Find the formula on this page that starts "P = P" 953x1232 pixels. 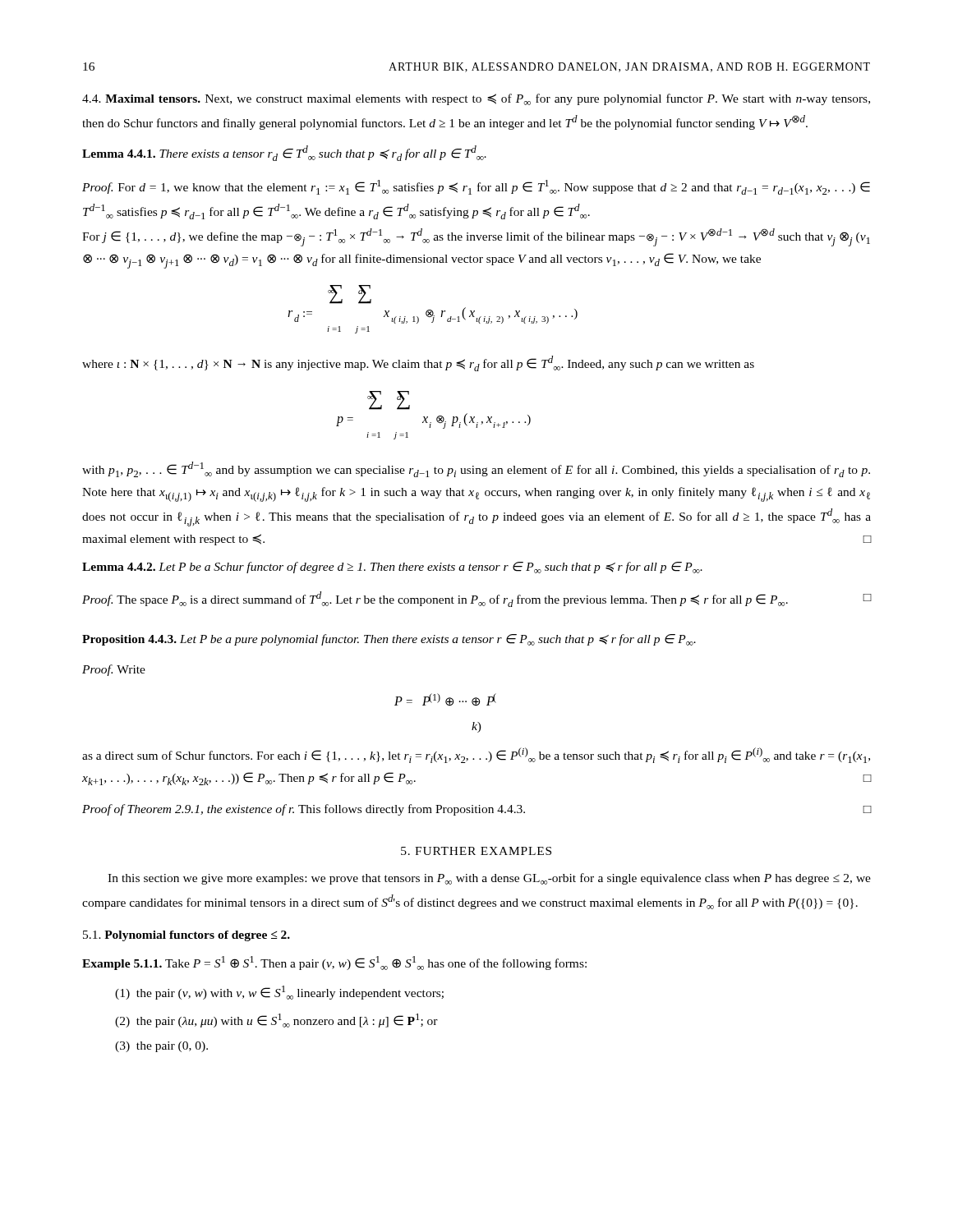click(476, 709)
